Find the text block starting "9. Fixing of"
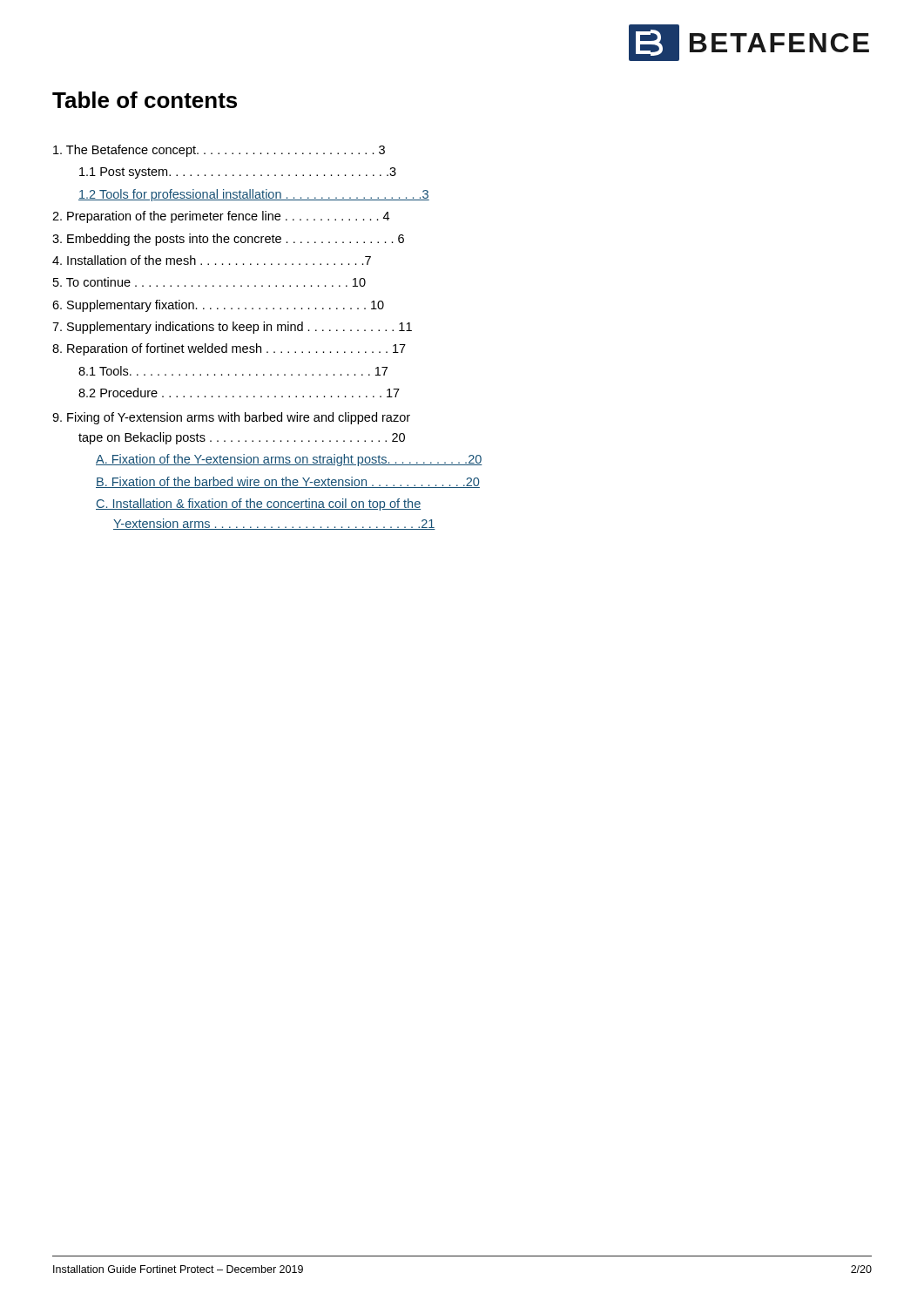The image size is (924, 1307). (x=231, y=417)
